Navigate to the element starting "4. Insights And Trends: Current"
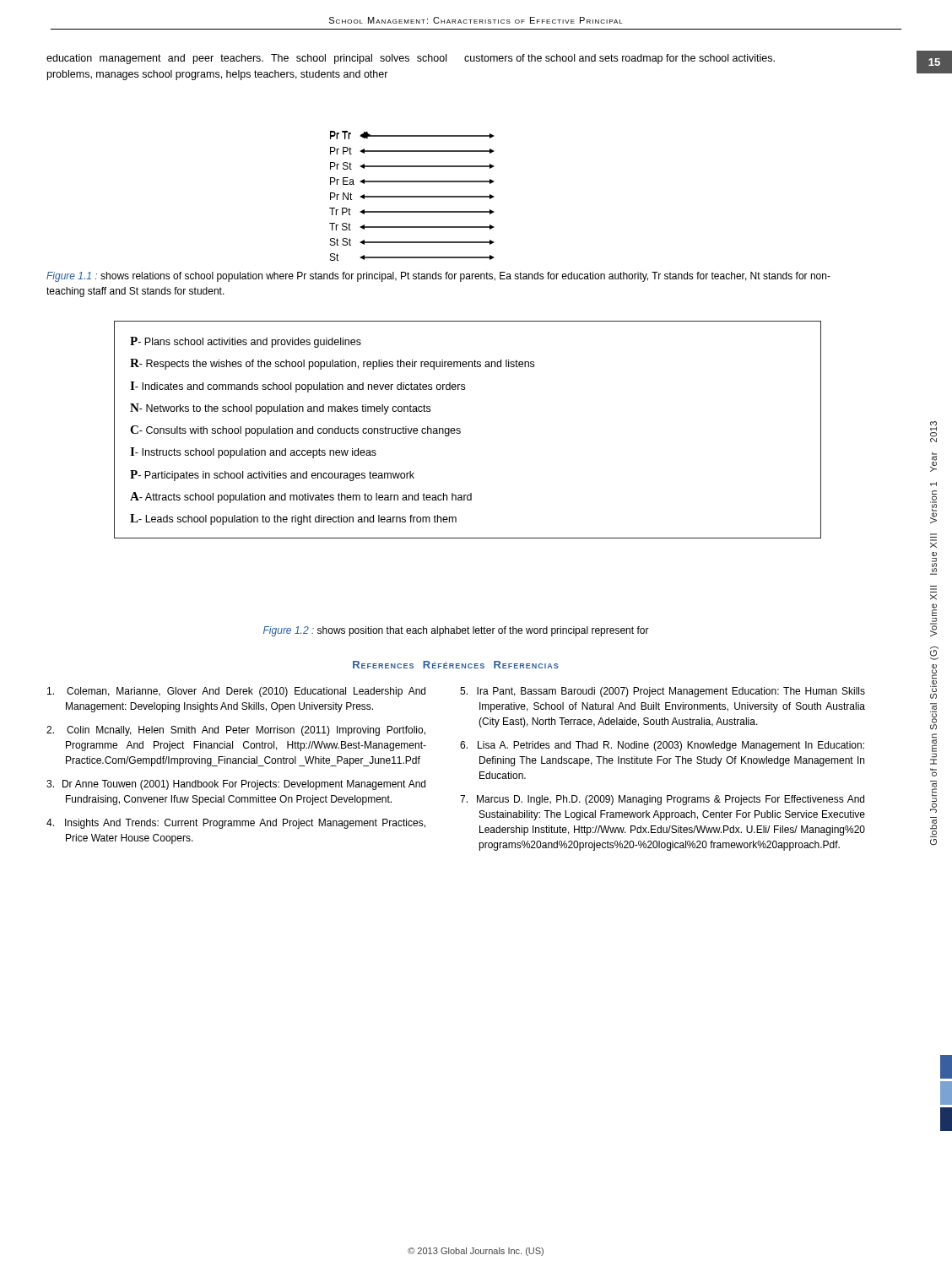The width and height of the screenshot is (952, 1266). (x=236, y=830)
